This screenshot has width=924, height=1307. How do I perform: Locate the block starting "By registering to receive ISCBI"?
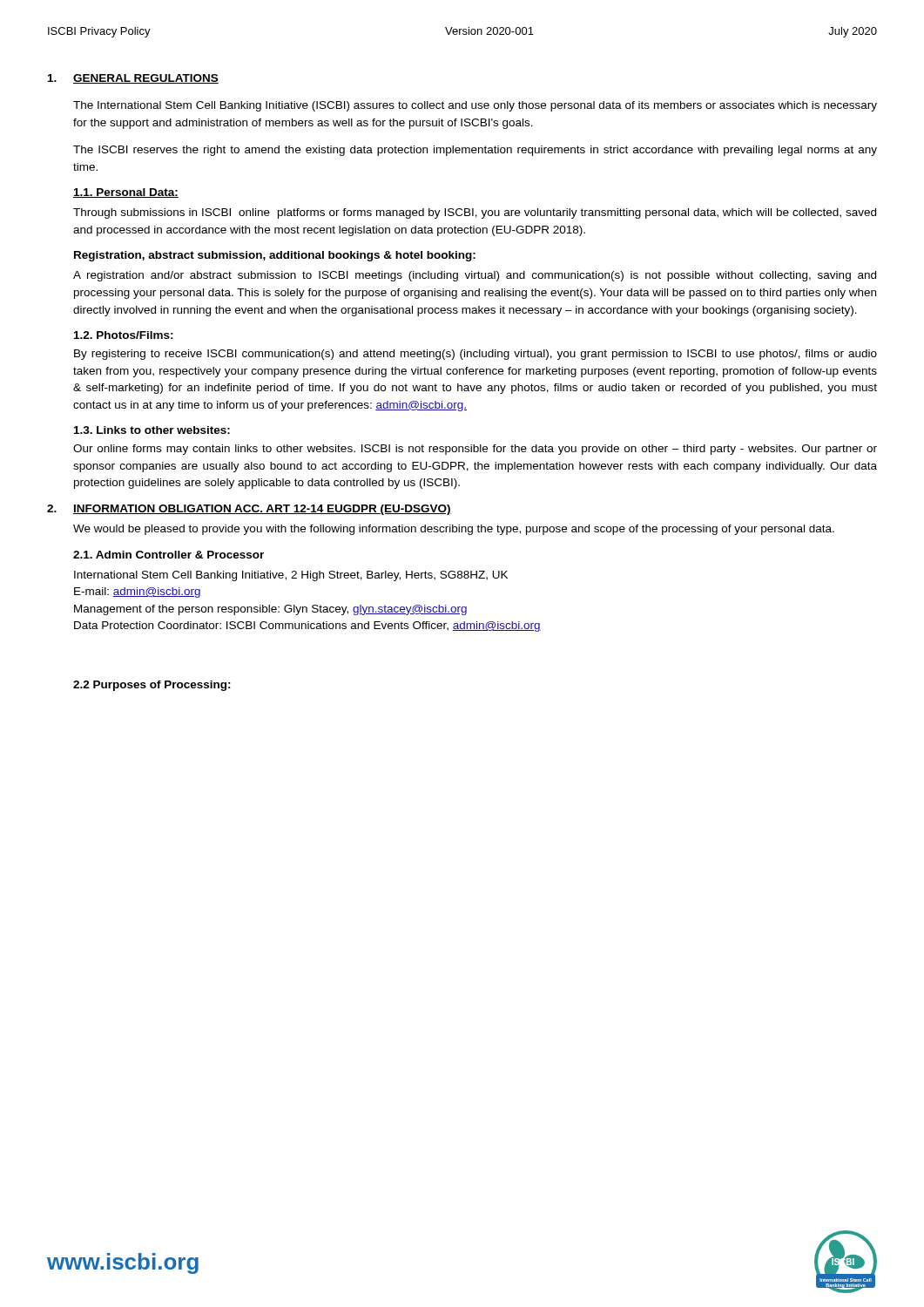475,379
